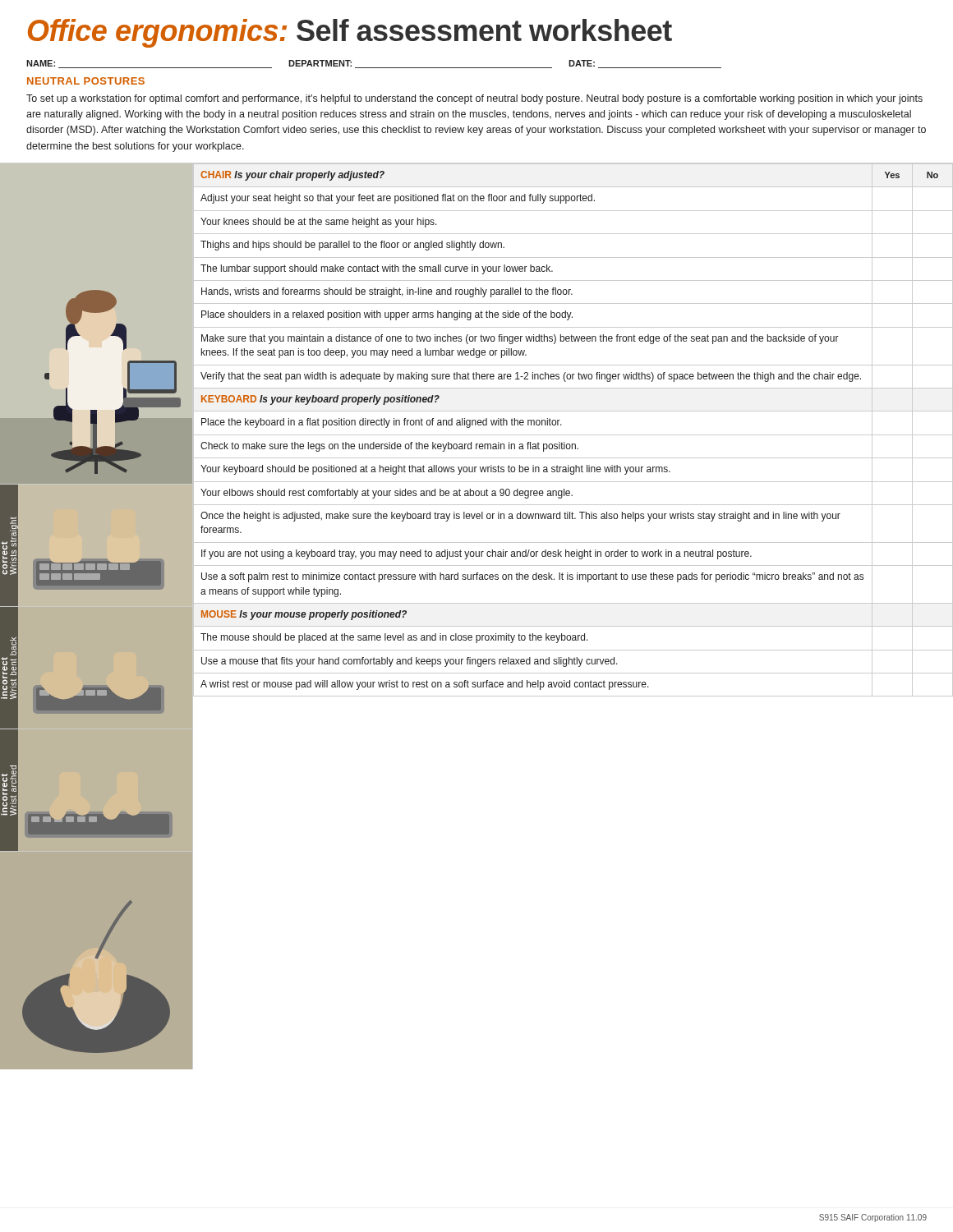Click where it says "NAME: DEPARTMENT: DATE:"
The width and height of the screenshot is (953, 1232).
pyautogui.click(x=374, y=62)
